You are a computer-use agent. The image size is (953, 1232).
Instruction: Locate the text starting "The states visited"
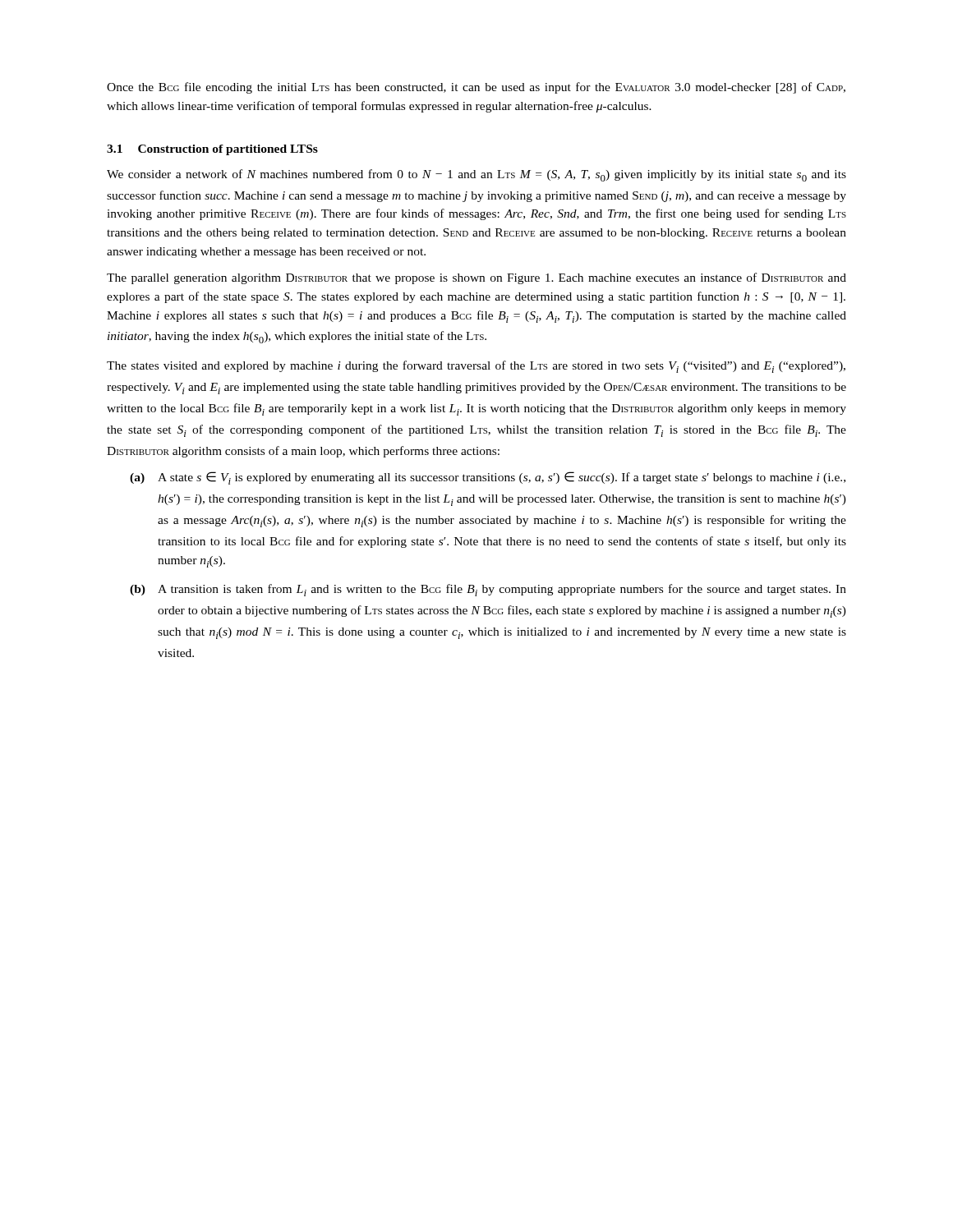pyautogui.click(x=476, y=408)
